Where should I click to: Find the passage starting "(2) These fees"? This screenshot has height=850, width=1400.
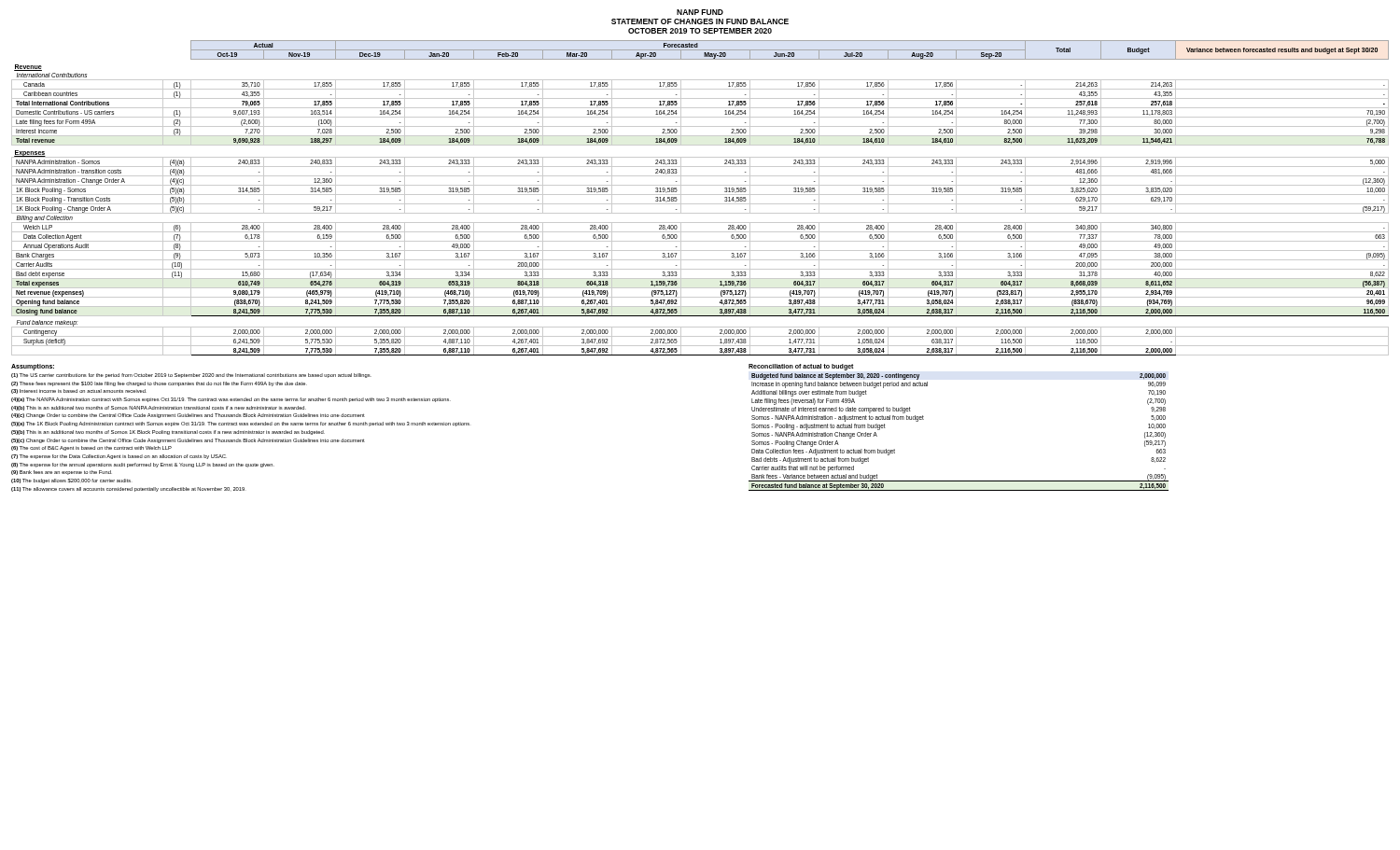pos(159,383)
